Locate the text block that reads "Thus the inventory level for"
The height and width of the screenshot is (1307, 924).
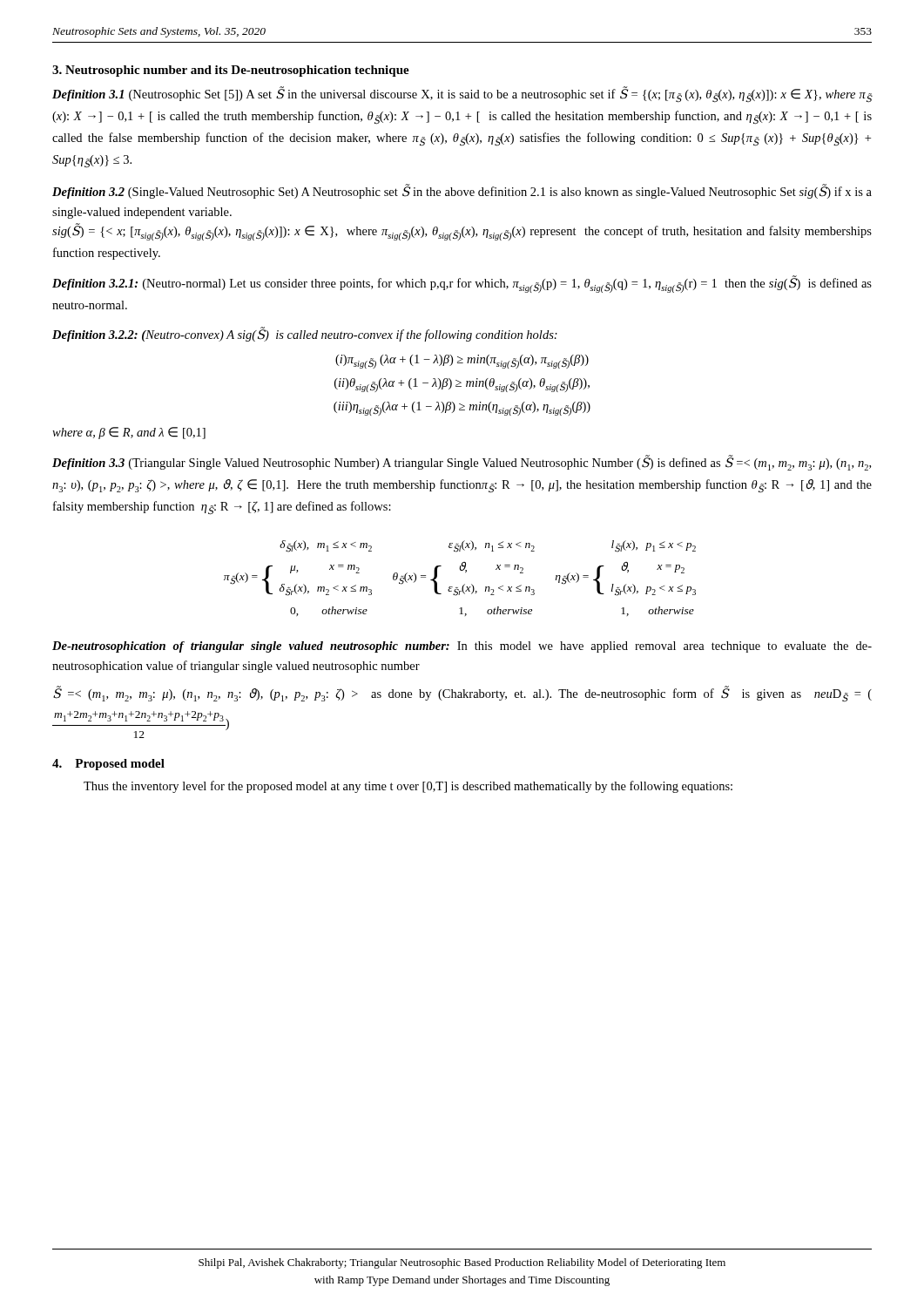tap(409, 786)
